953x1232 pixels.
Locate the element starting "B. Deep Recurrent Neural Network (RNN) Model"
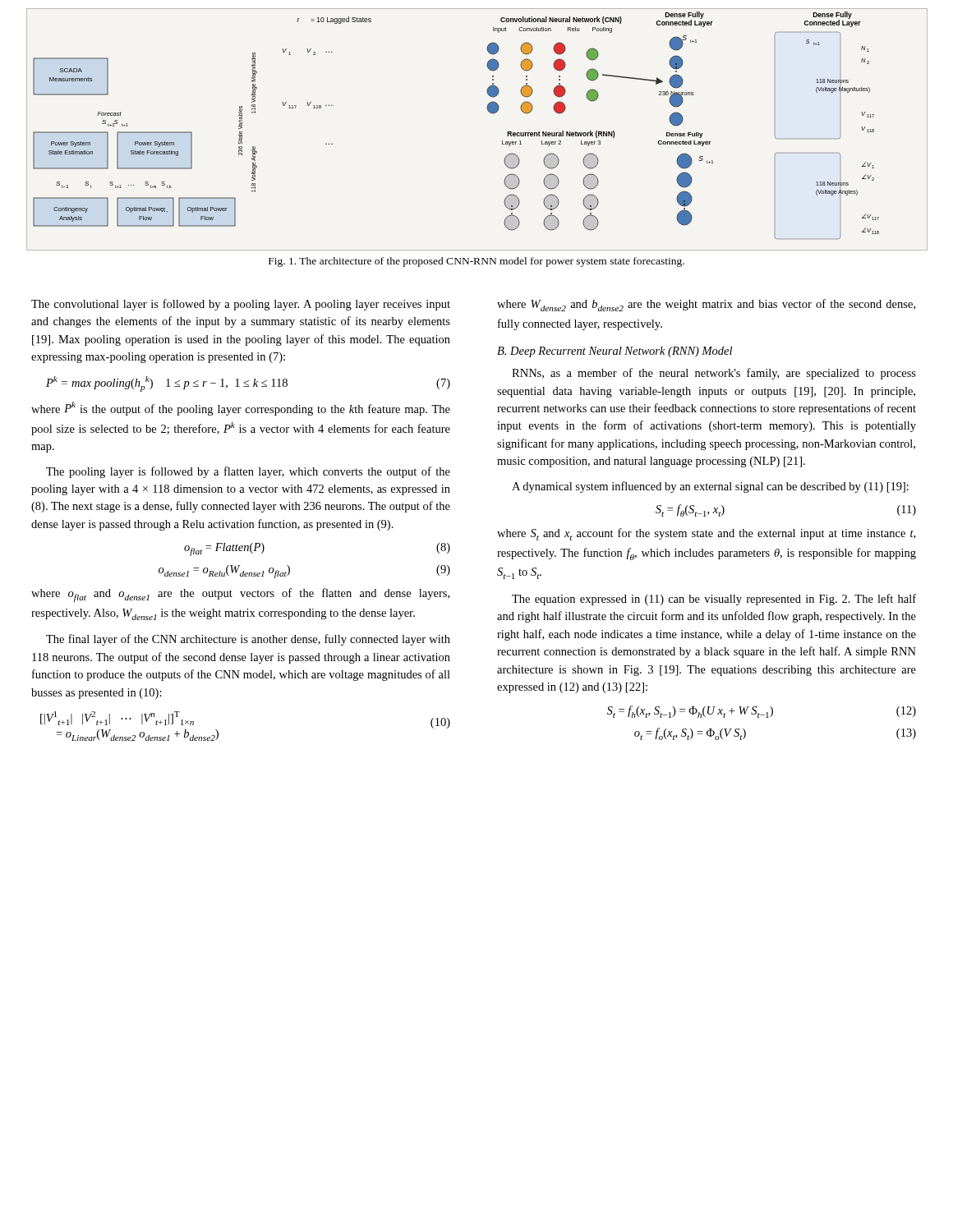point(615,351)
